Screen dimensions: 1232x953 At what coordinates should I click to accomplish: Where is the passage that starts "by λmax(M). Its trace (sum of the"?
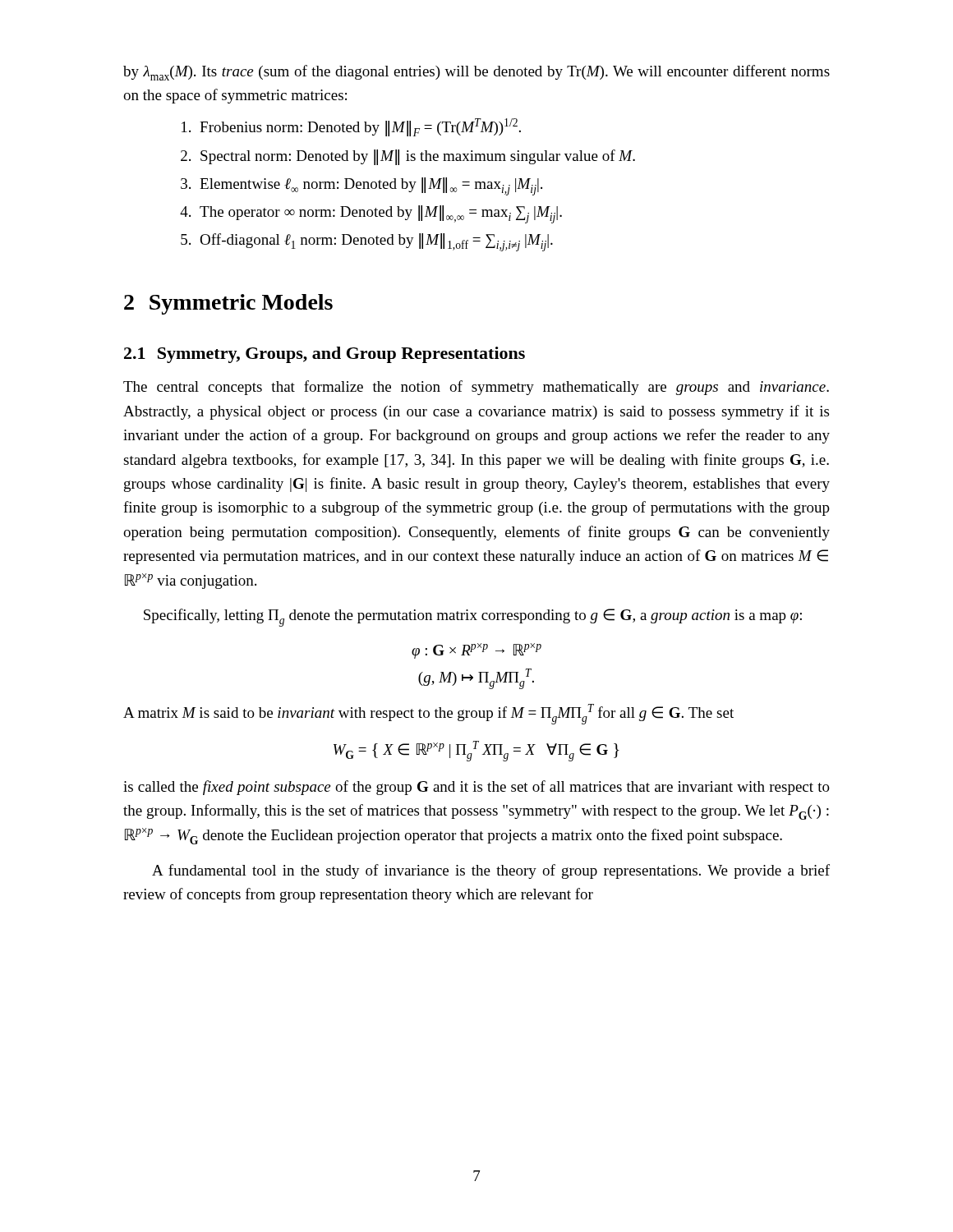[x=476, y=83]
